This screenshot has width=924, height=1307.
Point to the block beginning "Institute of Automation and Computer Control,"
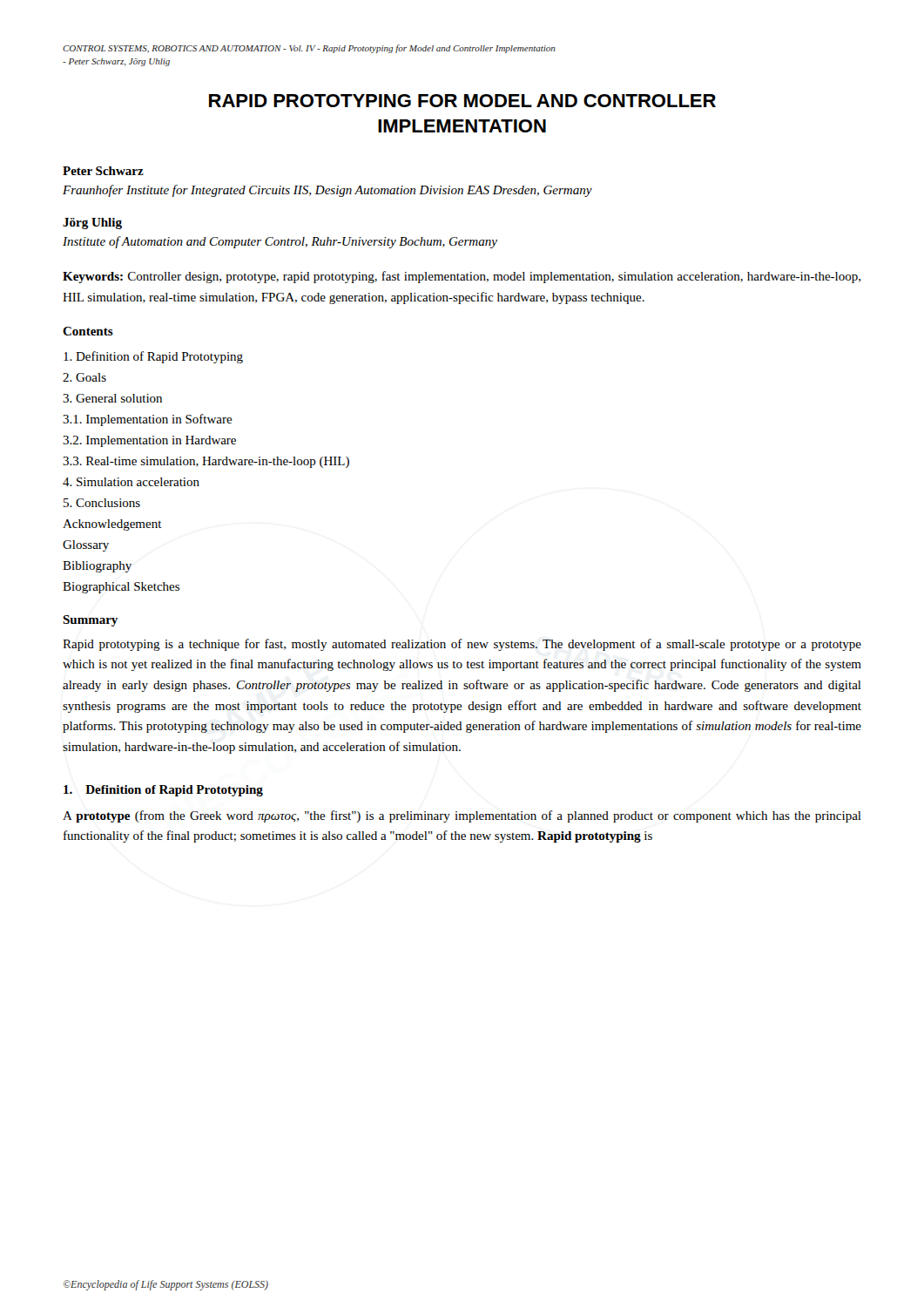[x=280, y=241]
